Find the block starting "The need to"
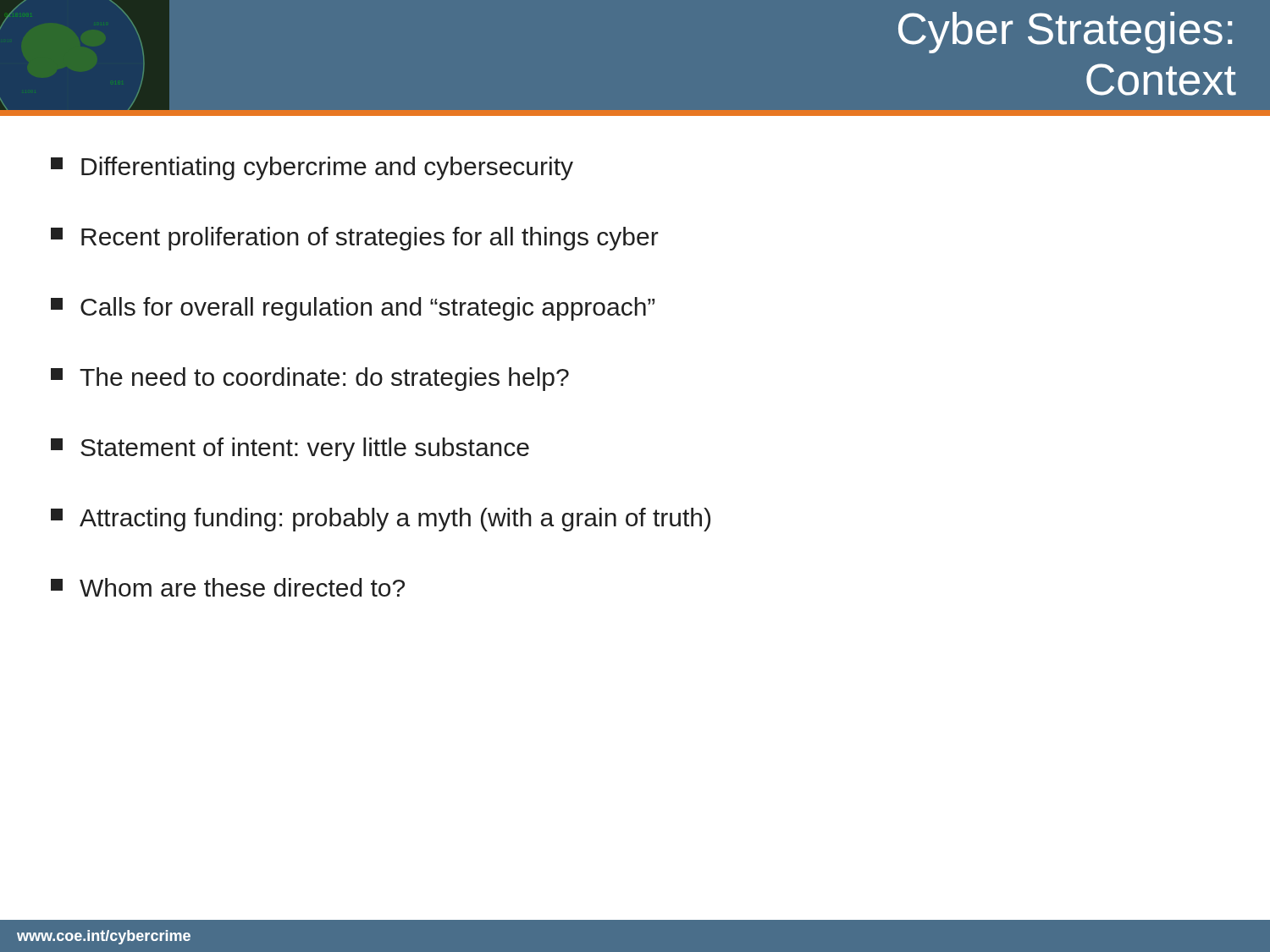 click(x=310, y=379)
